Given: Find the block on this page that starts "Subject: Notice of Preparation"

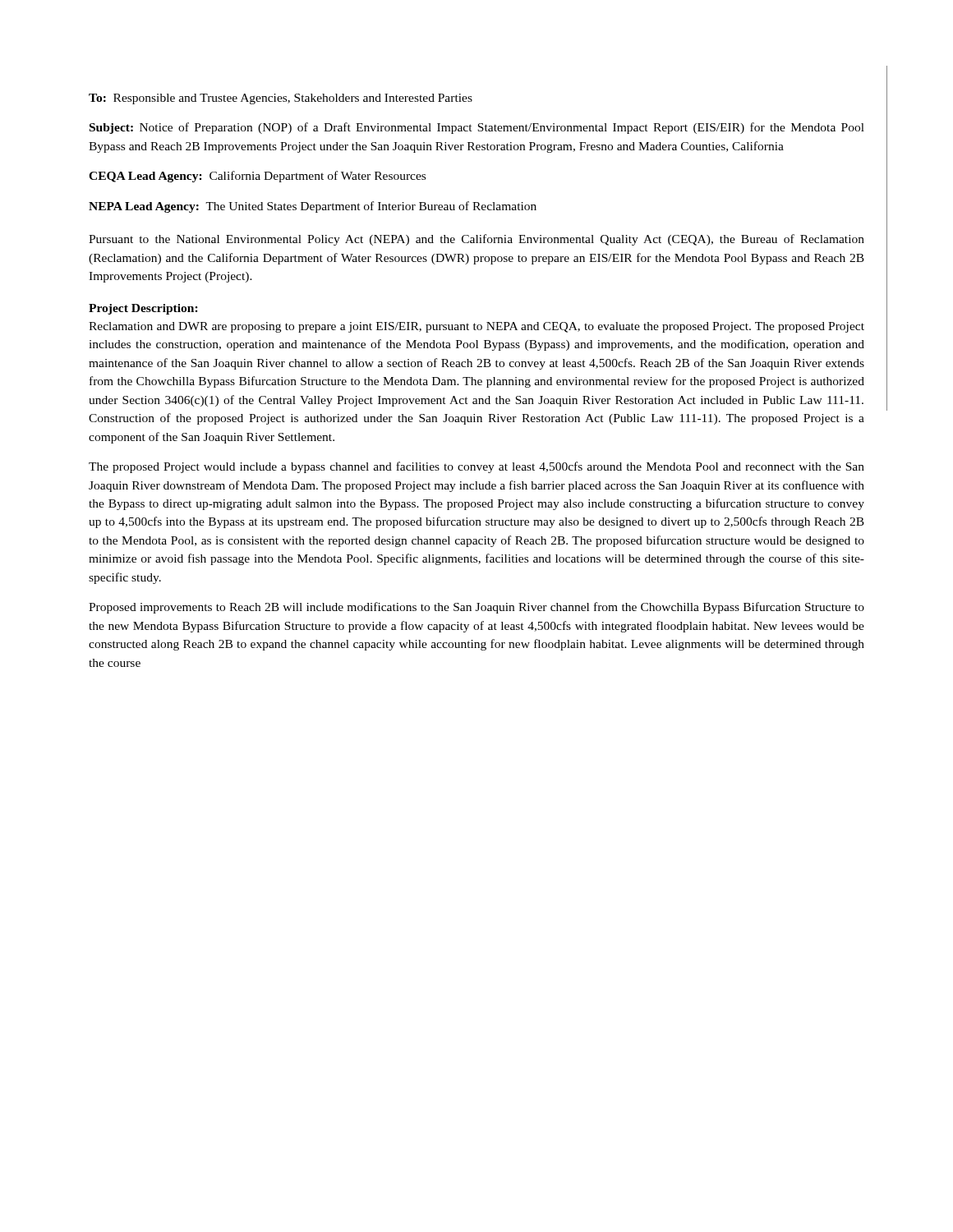Looking at the screenshot, I should click(x=476, y=137).
